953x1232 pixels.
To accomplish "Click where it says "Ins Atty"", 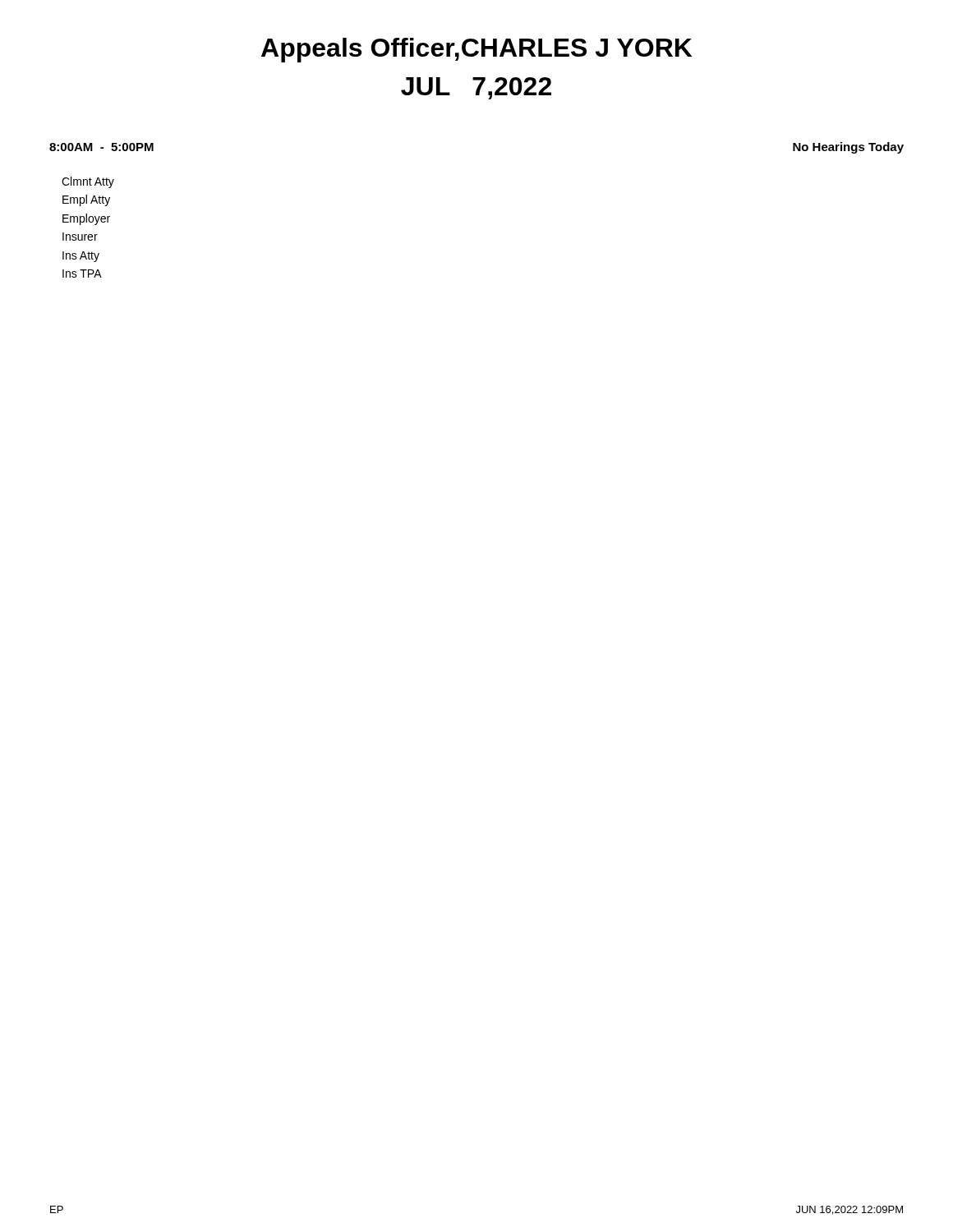I will [80, 255].
